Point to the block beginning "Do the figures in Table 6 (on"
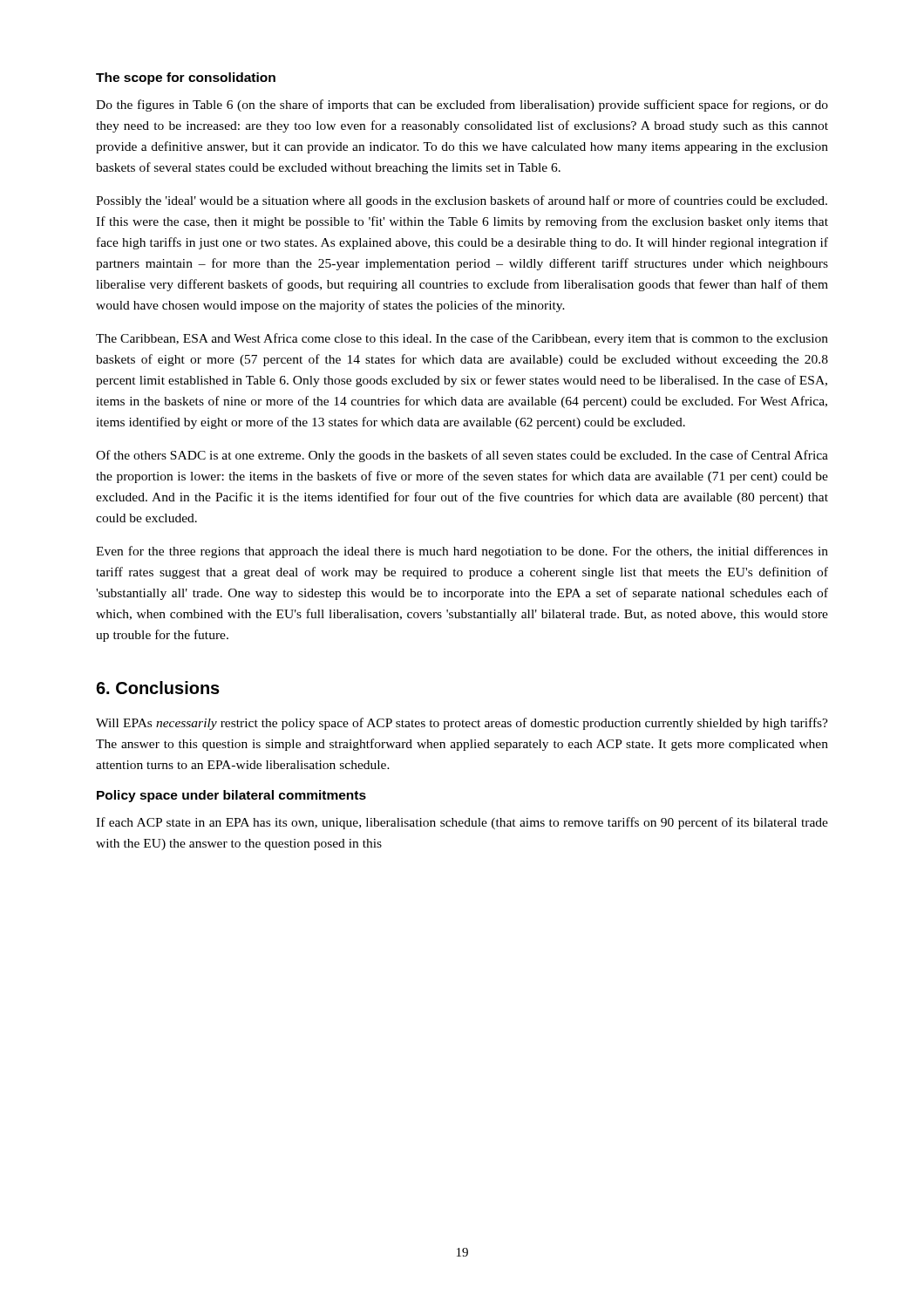The image size is (924, 1308). pyautogui.click(x=462, y=136)
